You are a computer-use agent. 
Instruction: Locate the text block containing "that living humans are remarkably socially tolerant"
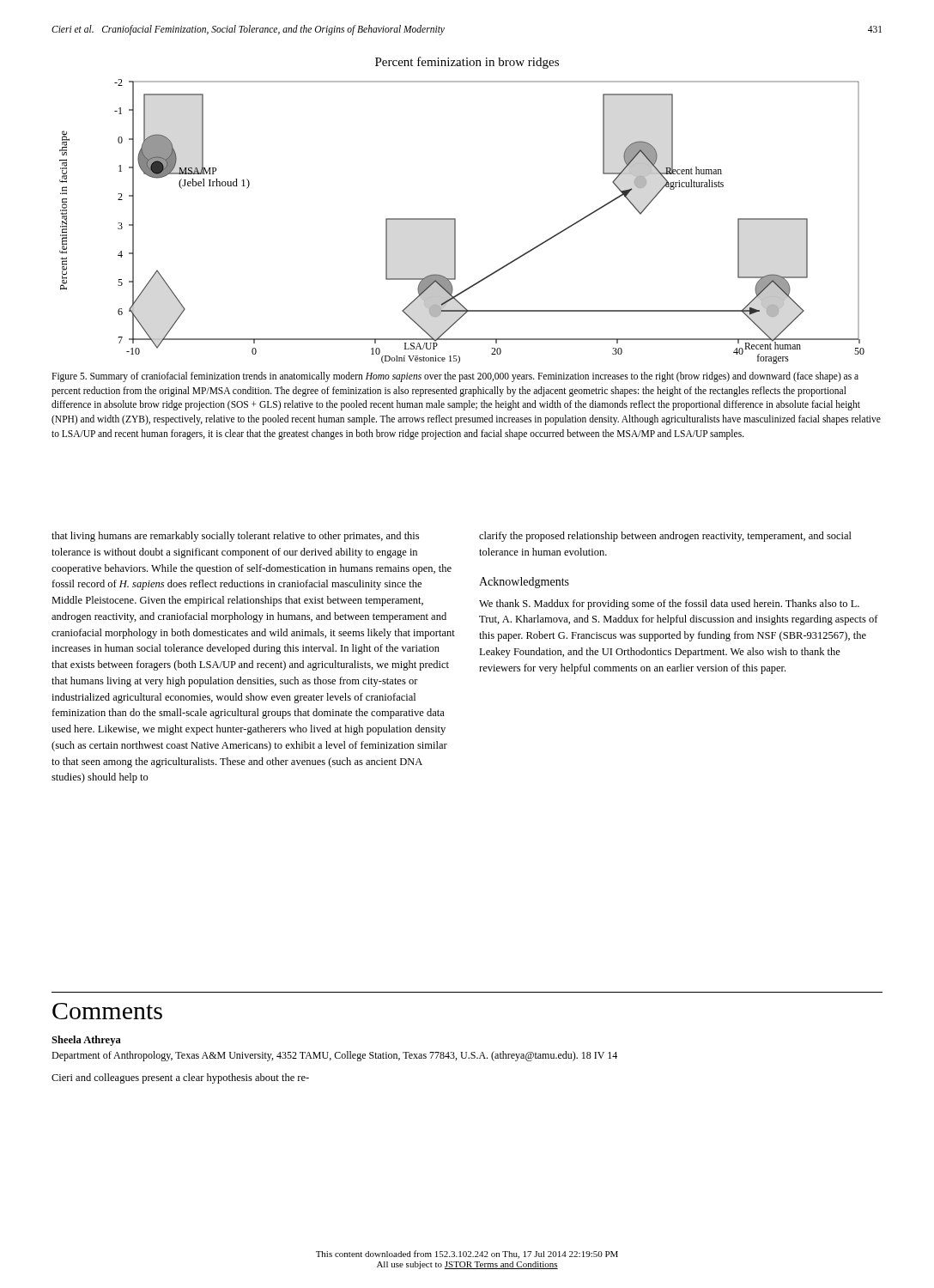(x=253, y=657)
